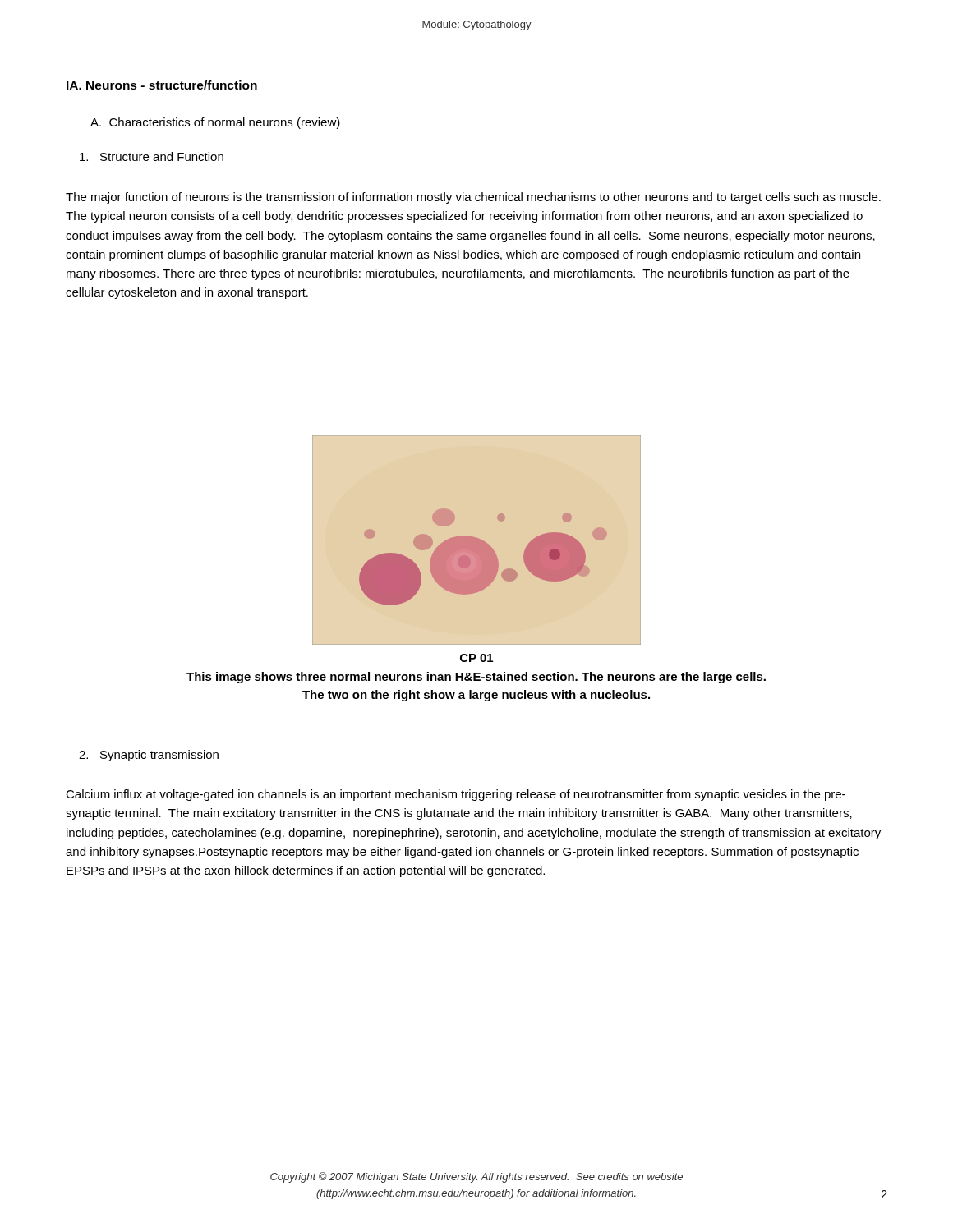Point to the region starting "Calcium influx at voltage-gated ion channels"
The image size is (953, 1232).
coord(473,832)
